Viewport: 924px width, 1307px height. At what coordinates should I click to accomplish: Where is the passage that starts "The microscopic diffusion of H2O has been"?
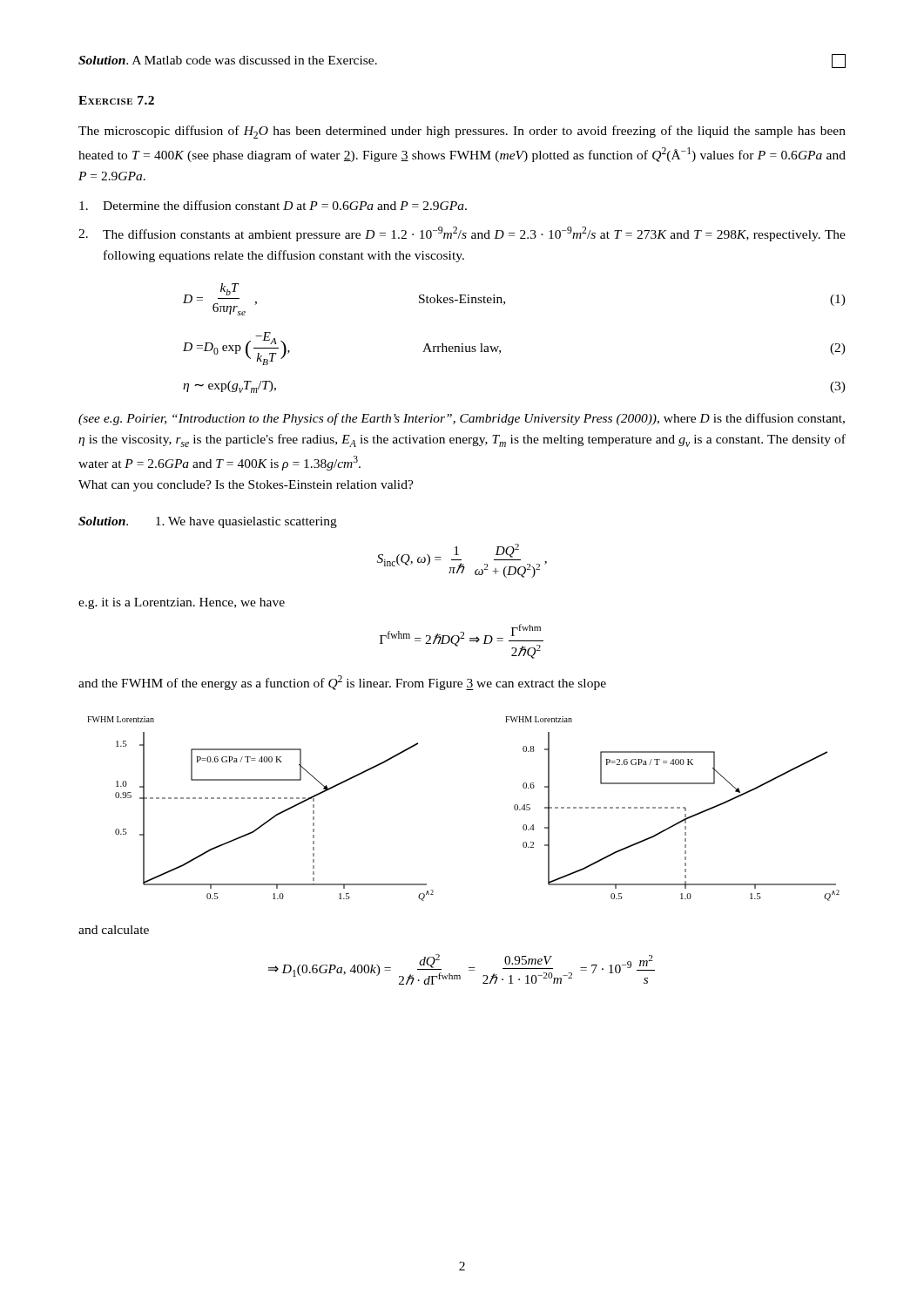coord(462,153)
